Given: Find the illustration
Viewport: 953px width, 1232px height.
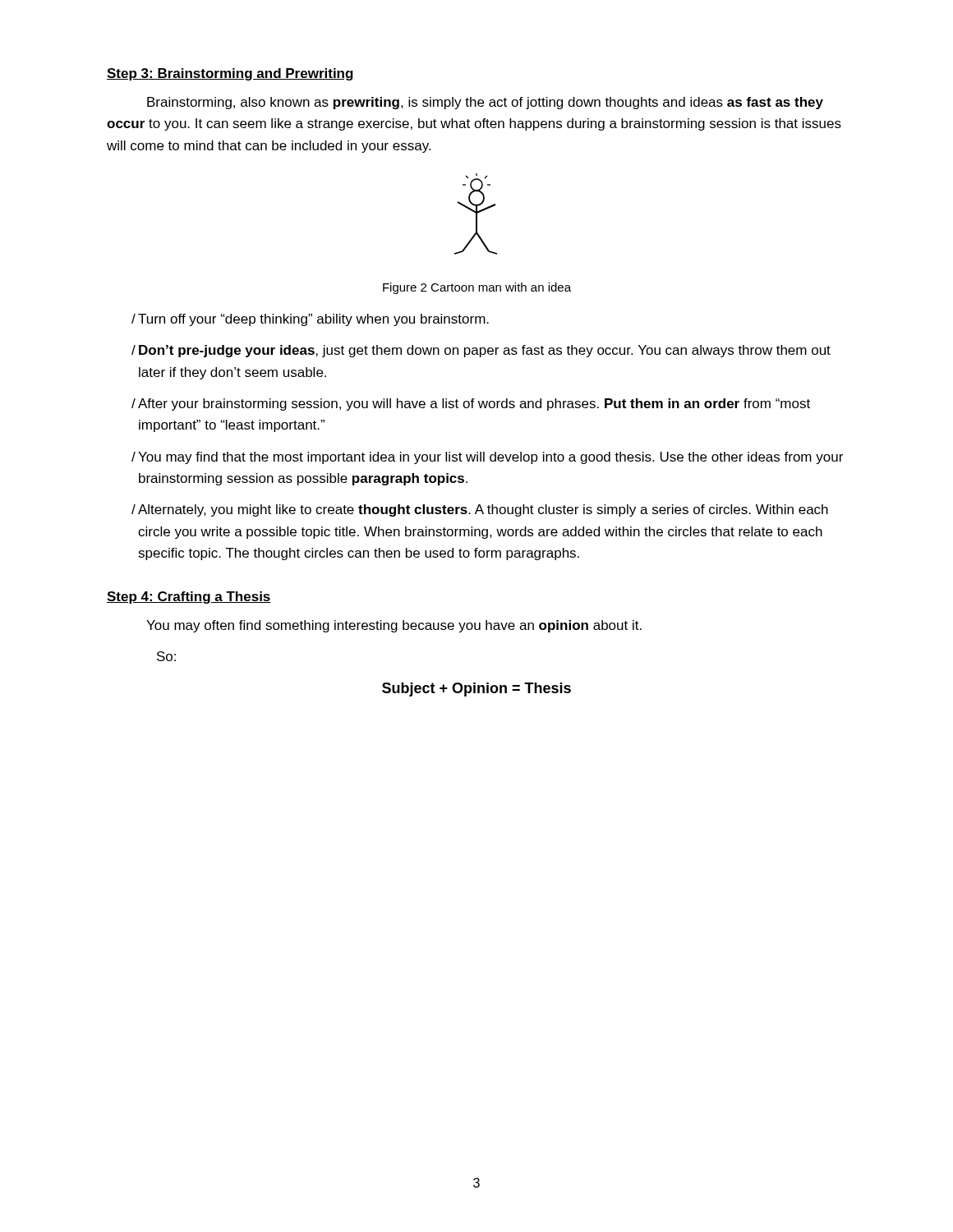Looking at the screenshot, I should (x=476, y=221).
